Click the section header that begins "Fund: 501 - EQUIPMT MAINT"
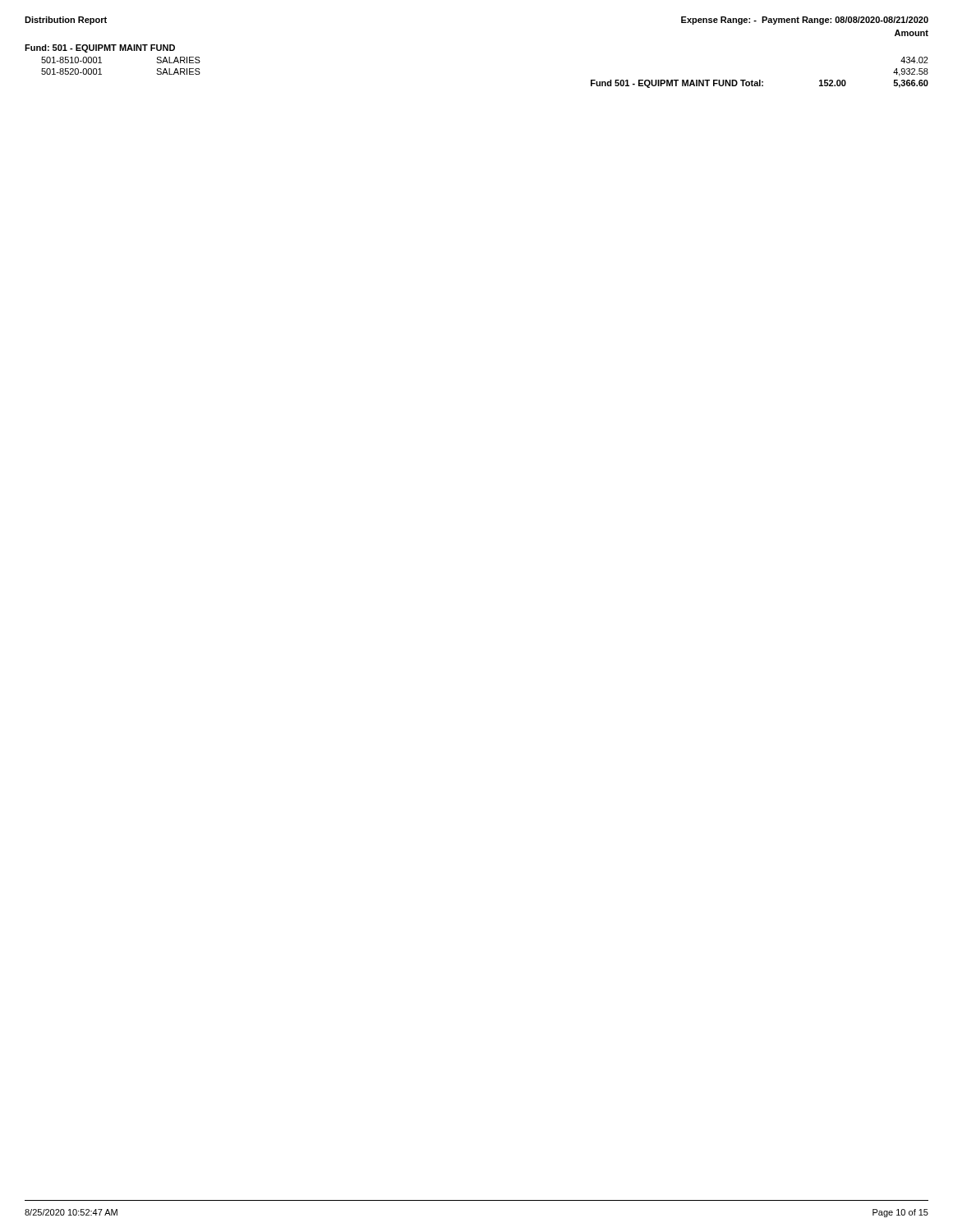Viewport: 953px width, 1232px height. pos(100,48)
